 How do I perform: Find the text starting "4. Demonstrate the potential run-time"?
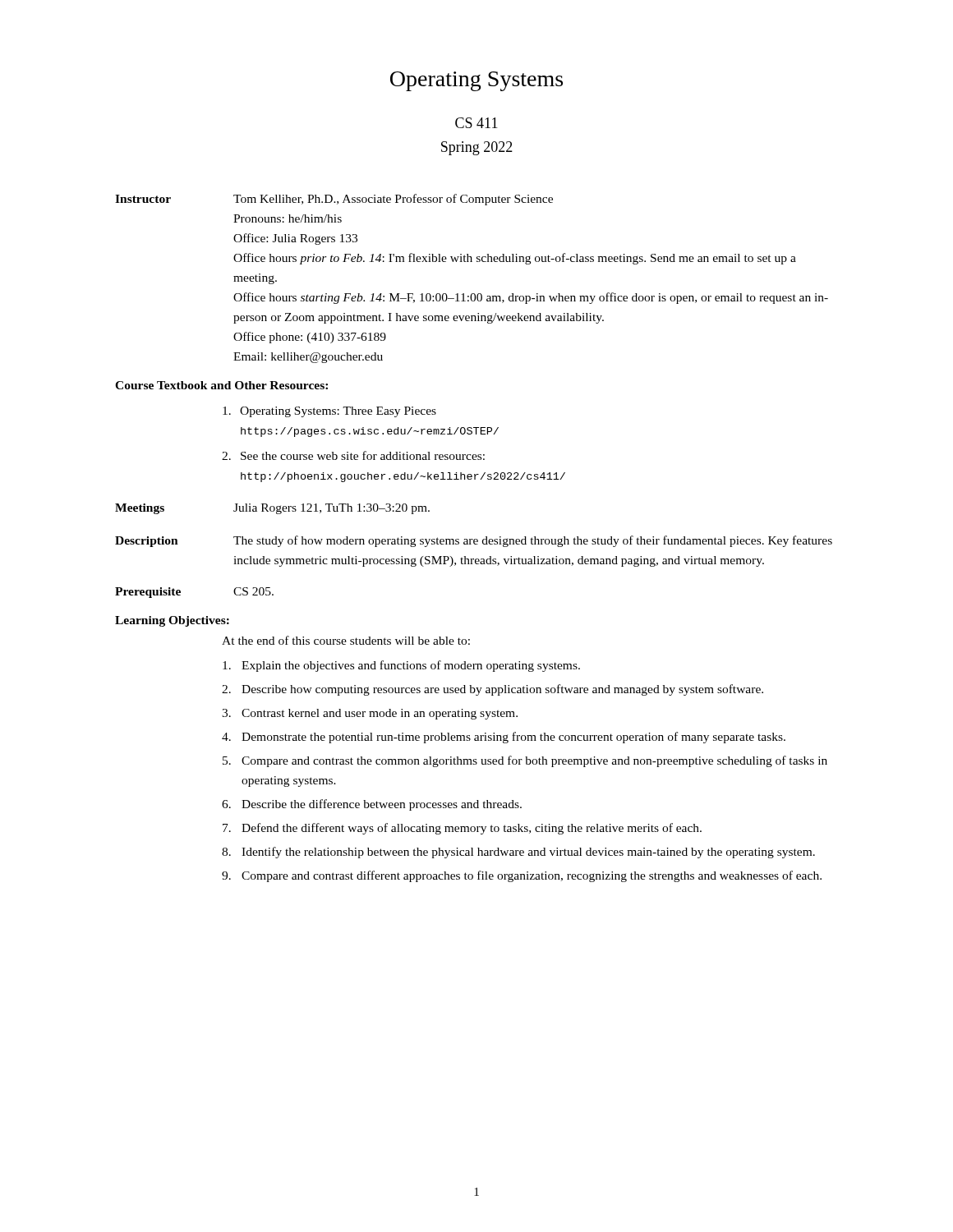[x=504, y=736]
